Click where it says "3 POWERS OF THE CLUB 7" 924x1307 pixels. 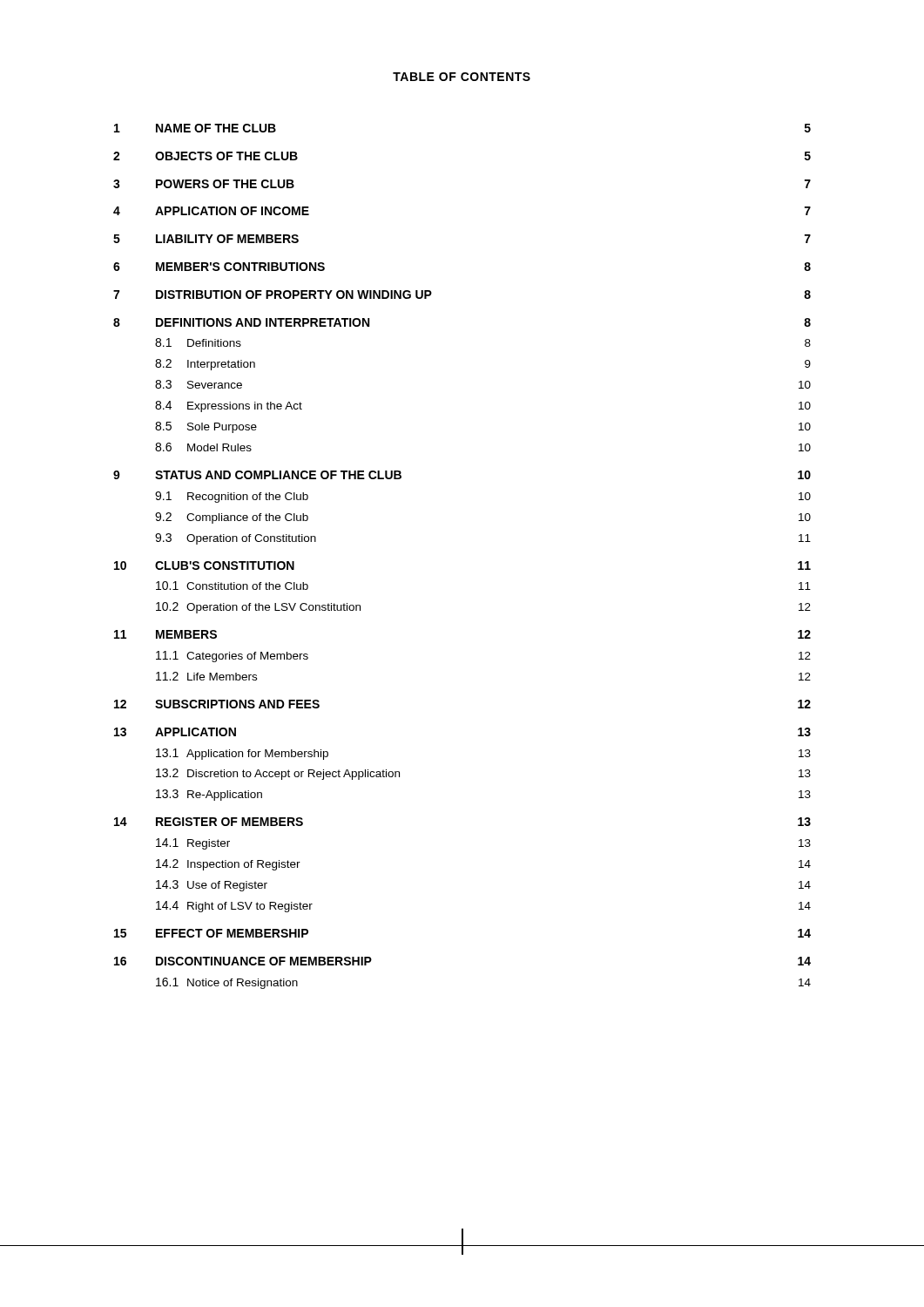(116, 183)
